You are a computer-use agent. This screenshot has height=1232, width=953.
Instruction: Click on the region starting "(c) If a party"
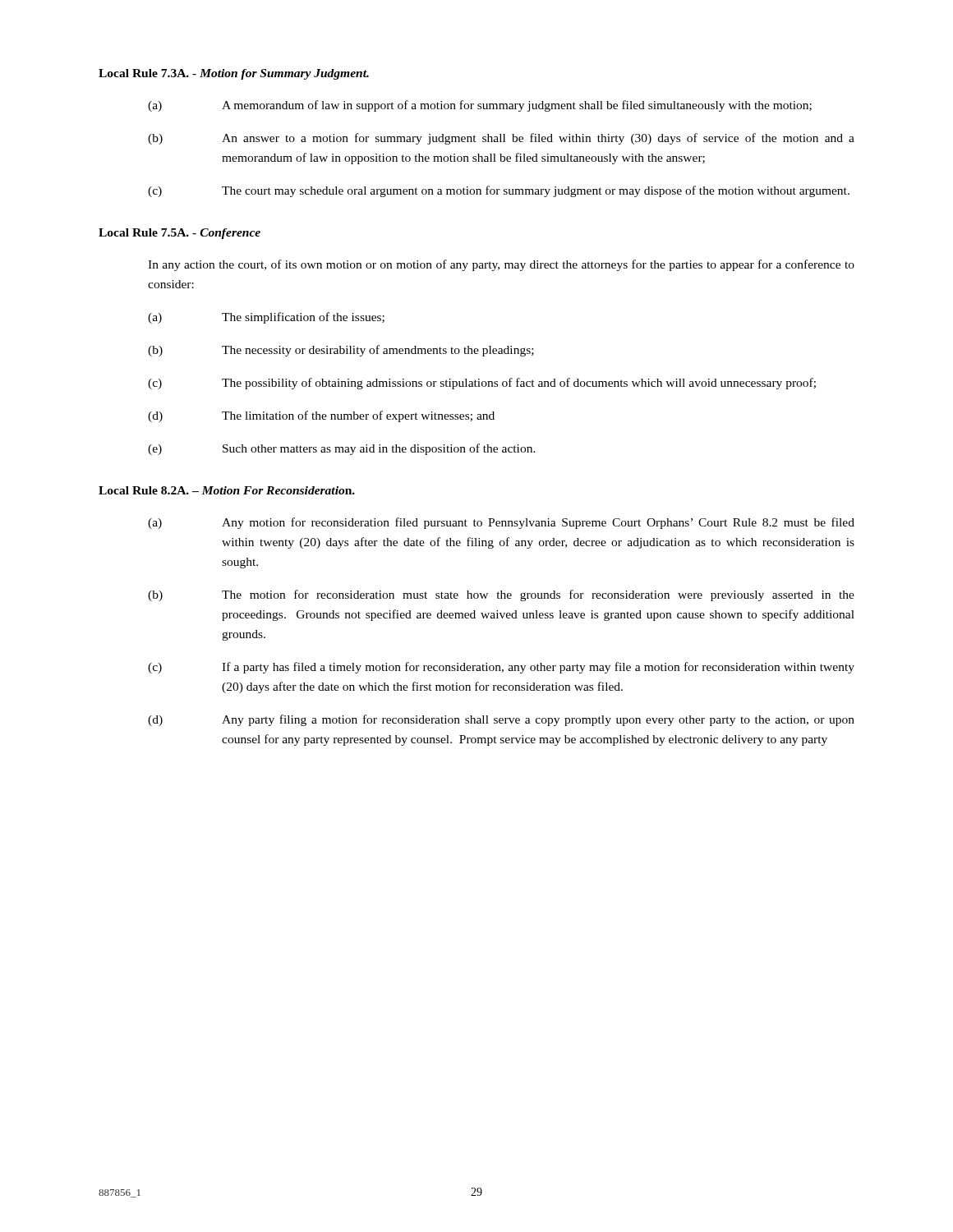coord(501,677)
